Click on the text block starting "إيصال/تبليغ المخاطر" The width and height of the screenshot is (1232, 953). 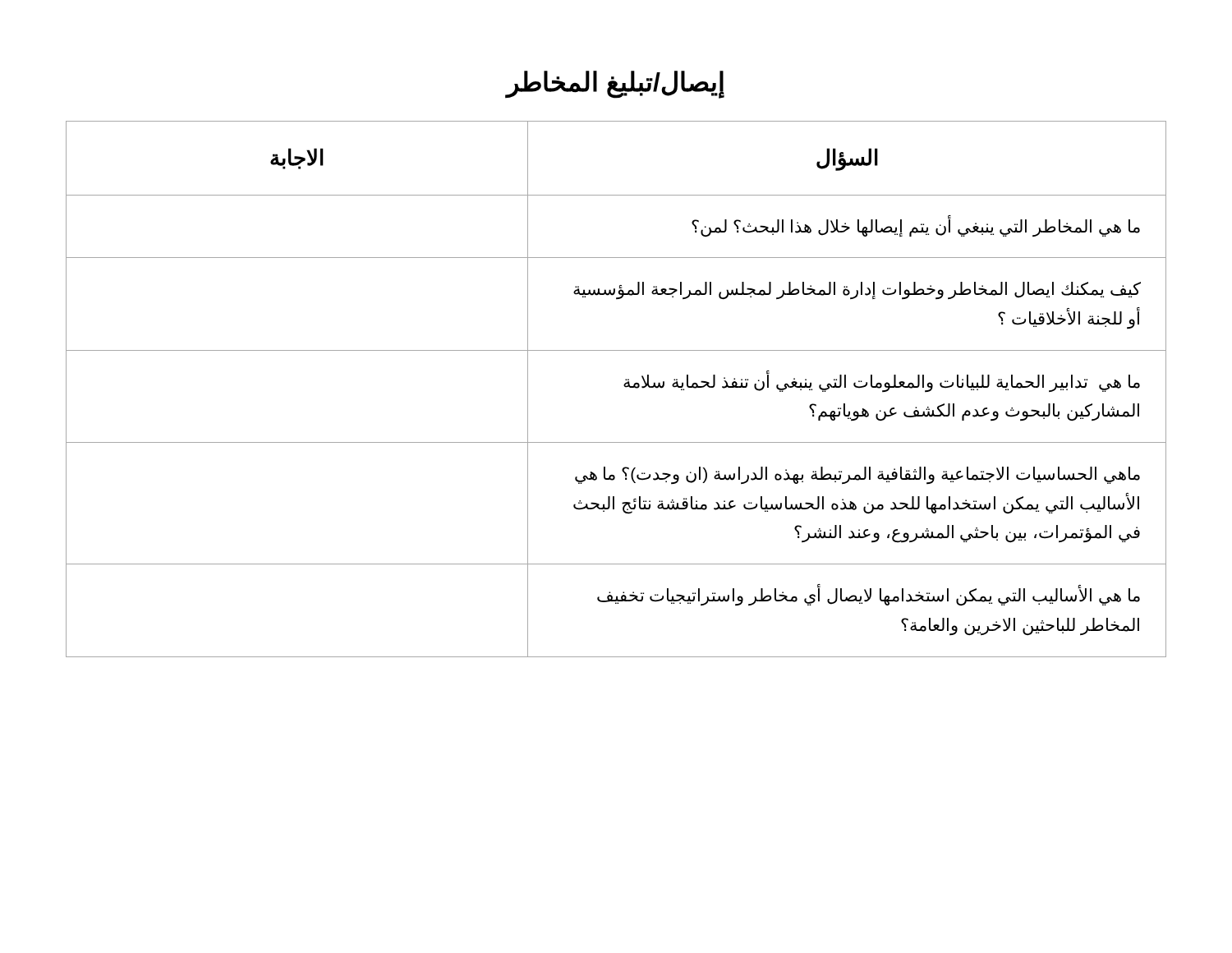[616, 83]
